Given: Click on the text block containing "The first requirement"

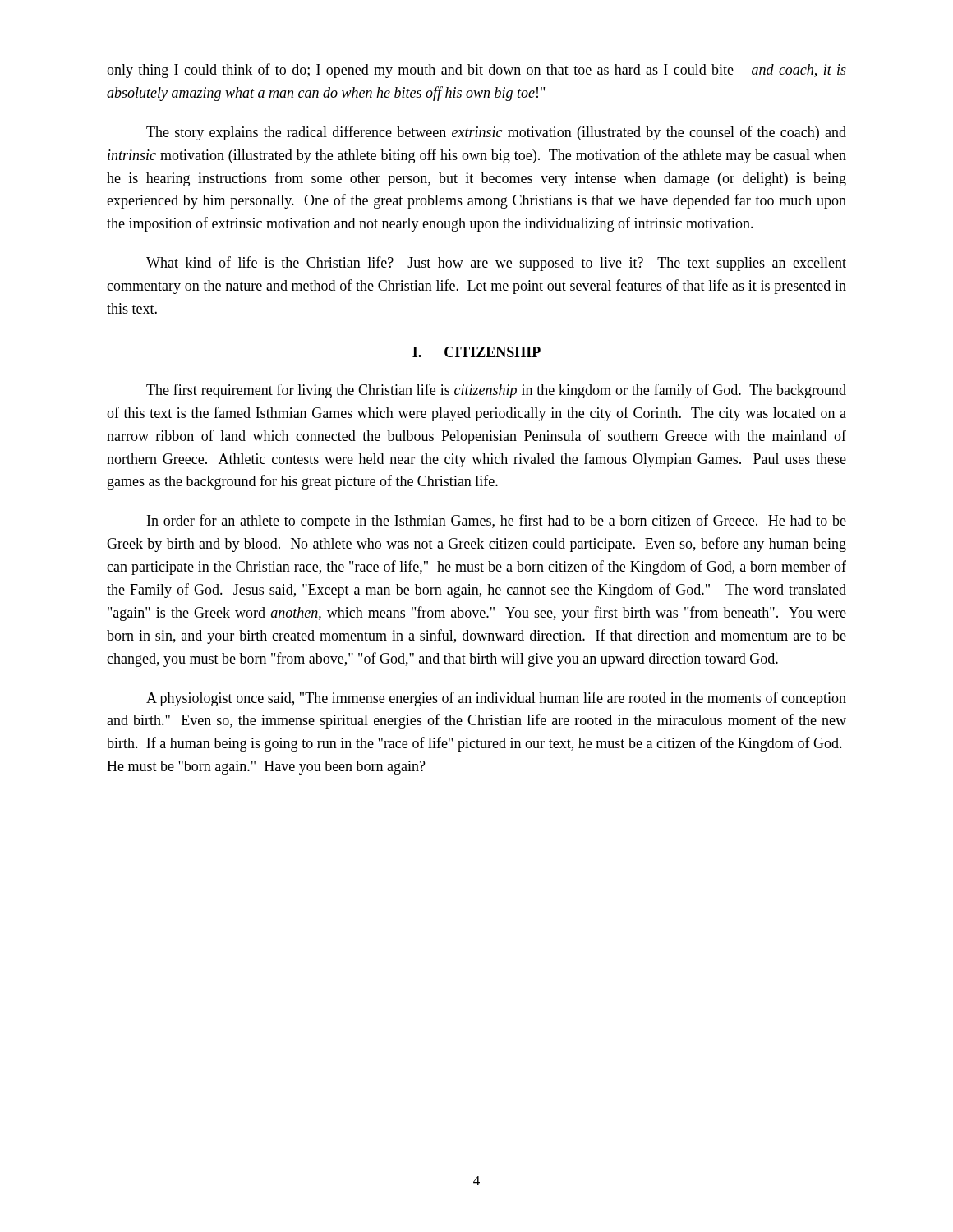Looking at the screenshot, I should click(x=476, y=437).
